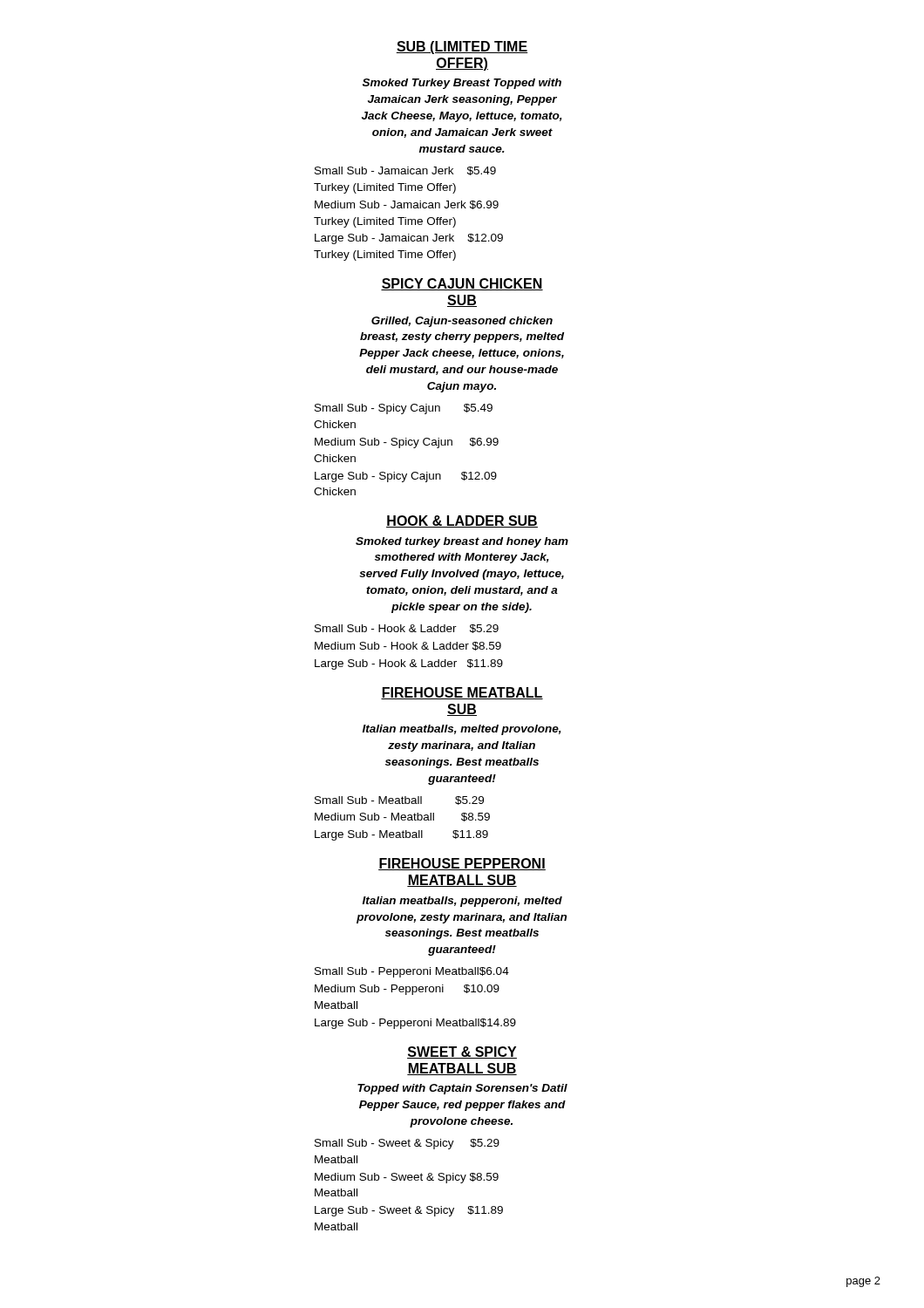Point to the text starting "Small Sub - Jamaican Jerk $5.49Turkey"
This screenshot has width=924, height=1308.
pos(405,179)
